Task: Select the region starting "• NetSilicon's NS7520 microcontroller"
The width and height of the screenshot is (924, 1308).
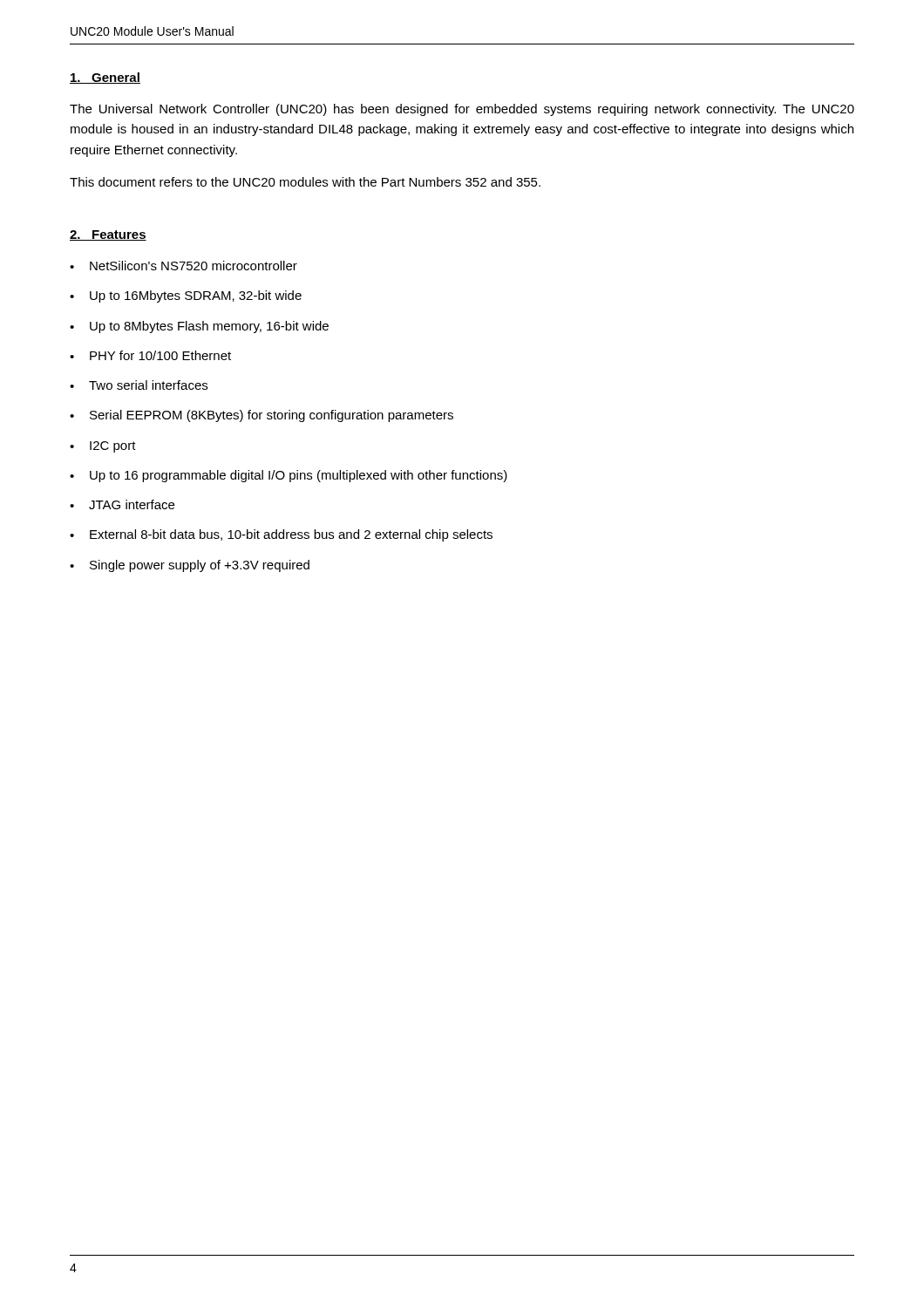Action: [x=183, y=266]
